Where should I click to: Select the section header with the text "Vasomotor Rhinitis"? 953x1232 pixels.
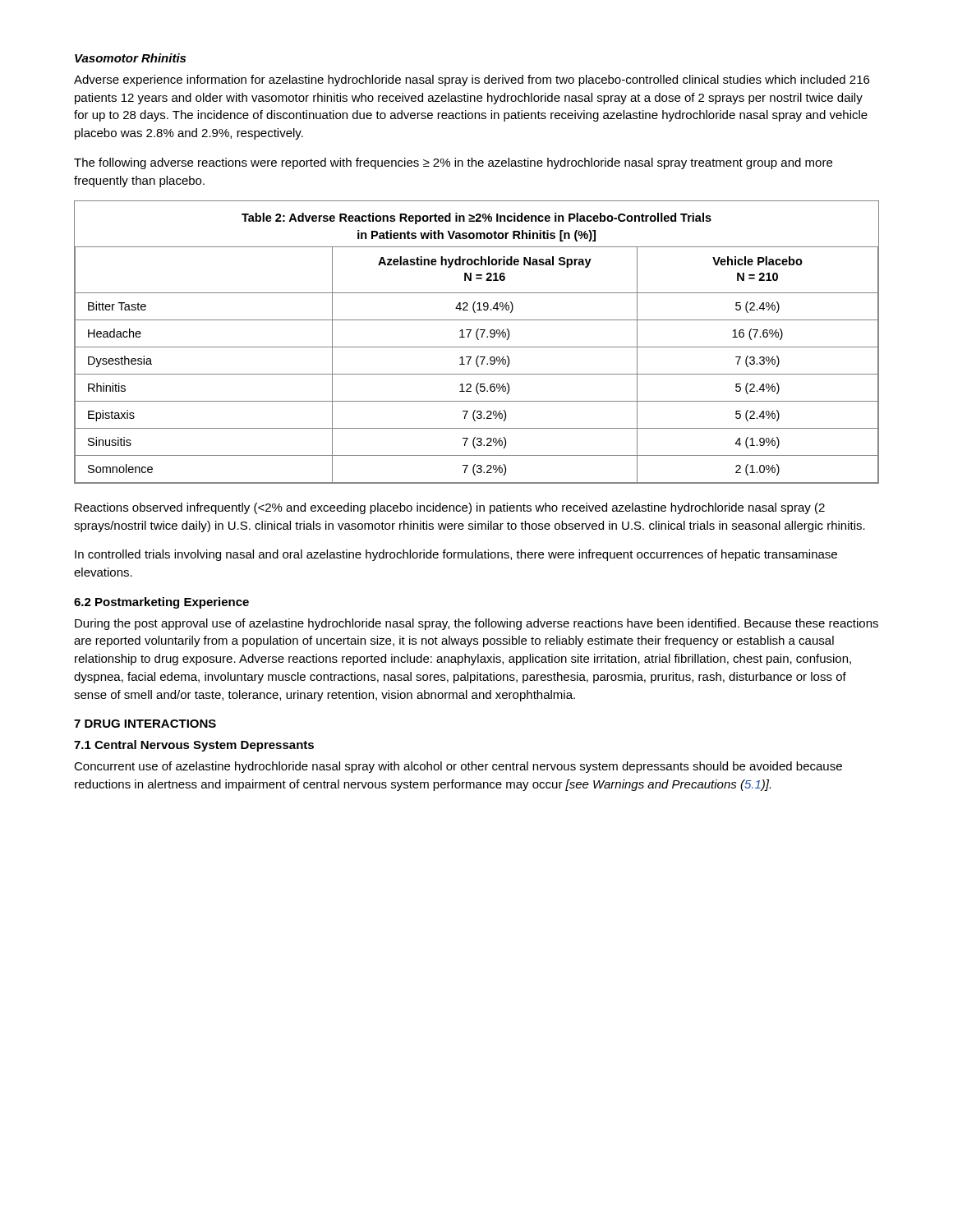130,58
